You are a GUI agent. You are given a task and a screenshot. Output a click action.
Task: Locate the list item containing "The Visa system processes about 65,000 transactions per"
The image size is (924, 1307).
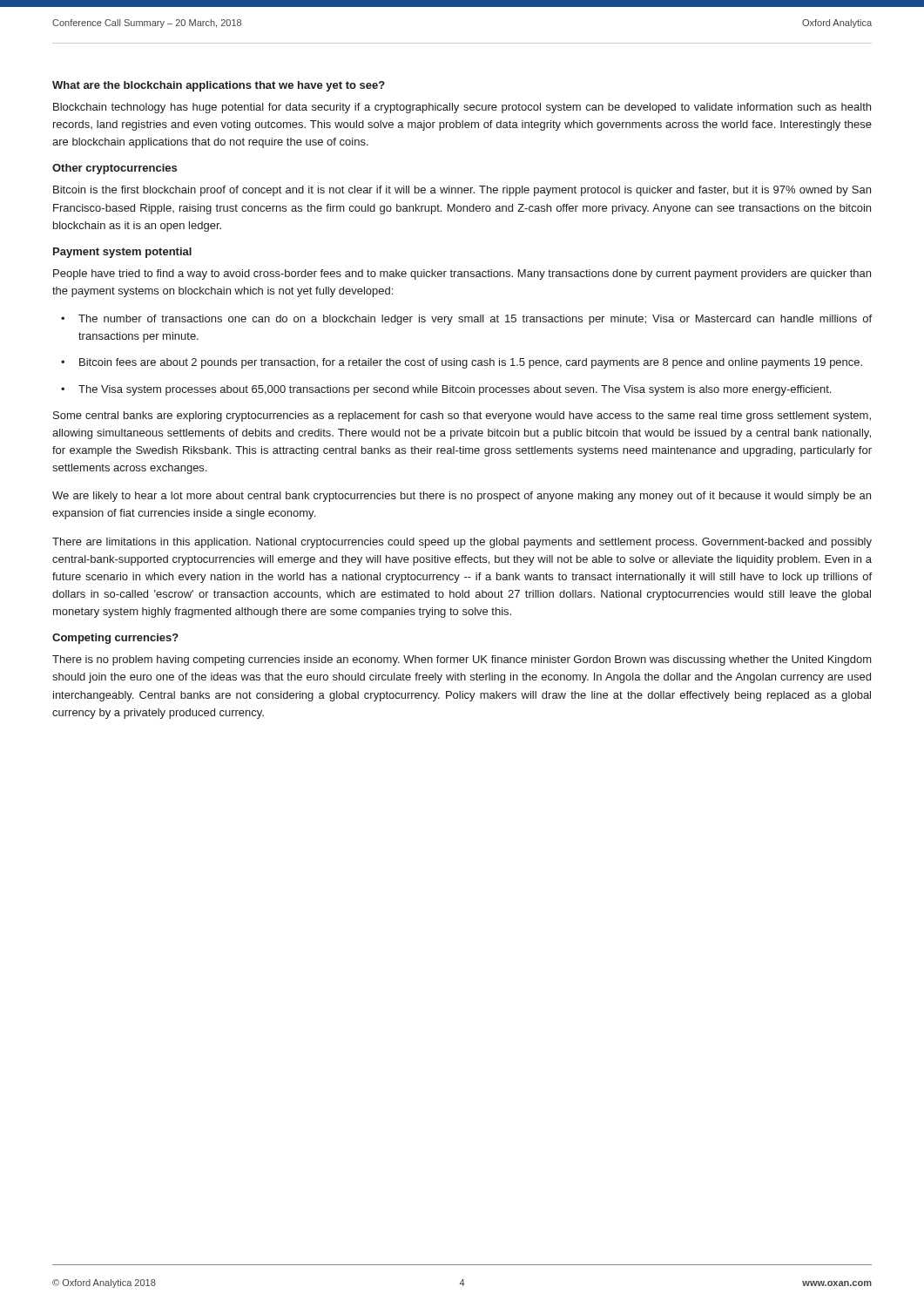pyautogui.click(x=455, y=389)
